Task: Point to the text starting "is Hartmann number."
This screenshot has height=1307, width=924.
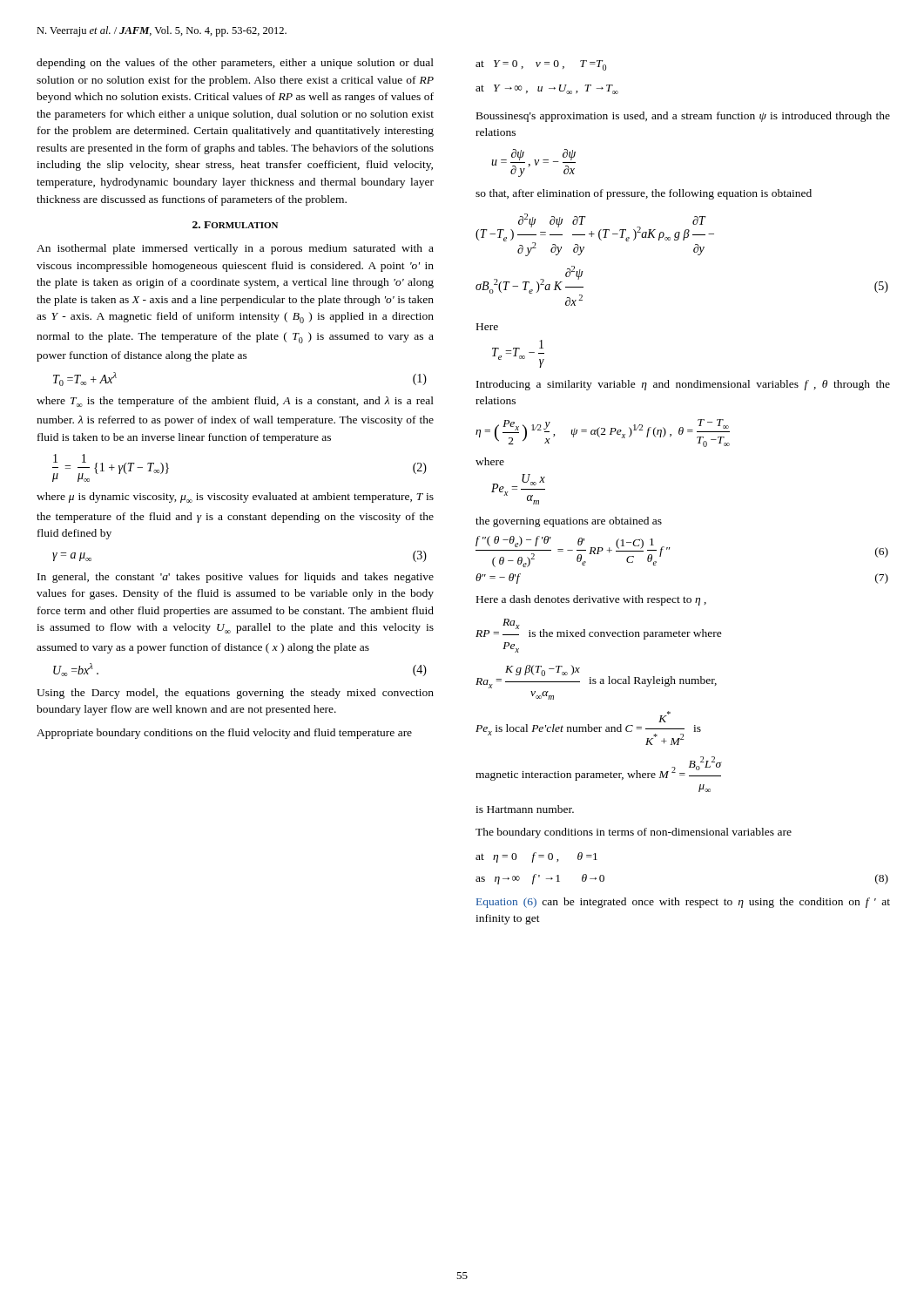Action: 525,809
